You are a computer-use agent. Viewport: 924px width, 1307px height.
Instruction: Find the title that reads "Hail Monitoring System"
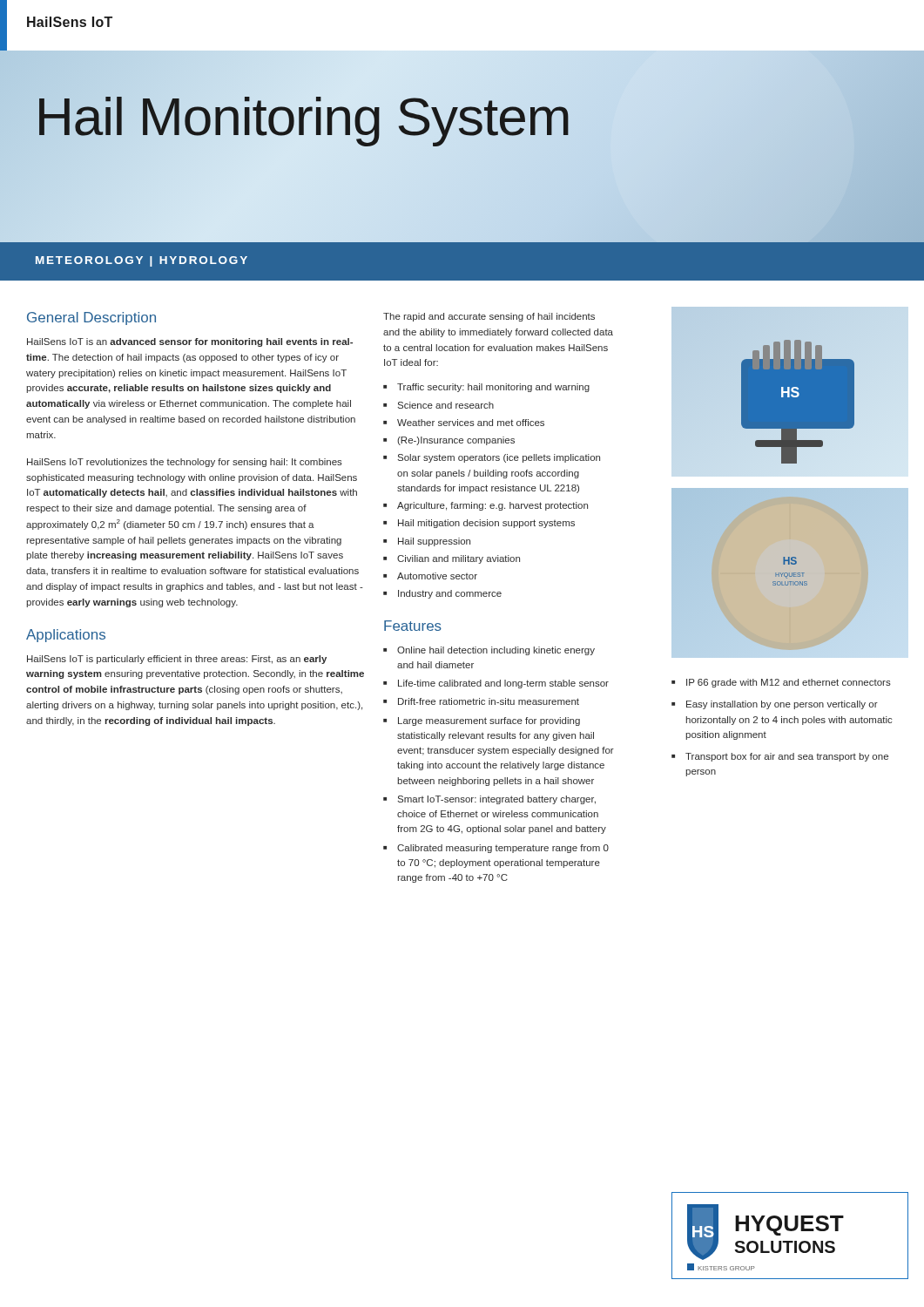pyautogui.click(x=303, y=117)
